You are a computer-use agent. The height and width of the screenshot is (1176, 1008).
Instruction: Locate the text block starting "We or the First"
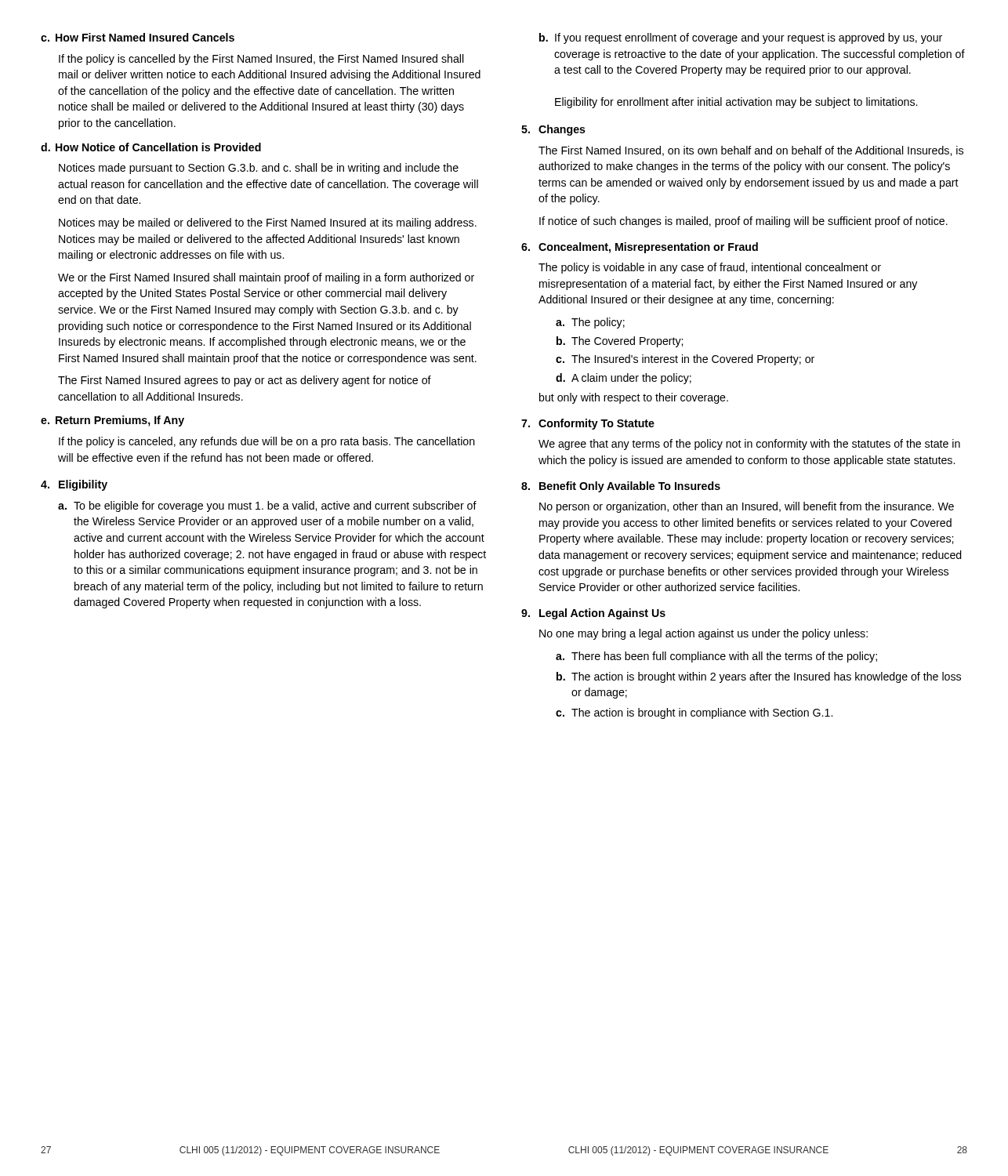[268, 318]
